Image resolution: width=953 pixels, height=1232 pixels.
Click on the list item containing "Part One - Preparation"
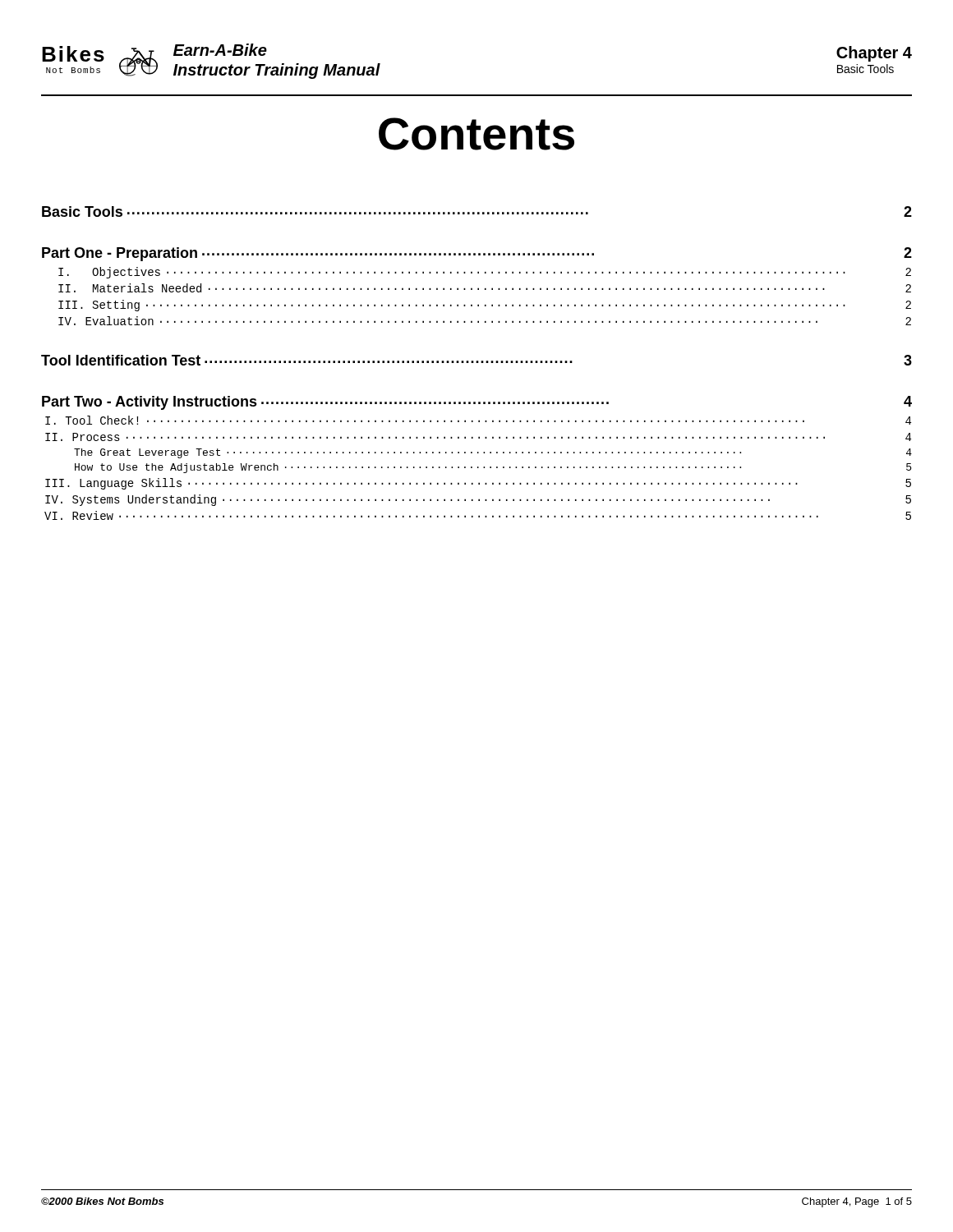click(476, 253)
